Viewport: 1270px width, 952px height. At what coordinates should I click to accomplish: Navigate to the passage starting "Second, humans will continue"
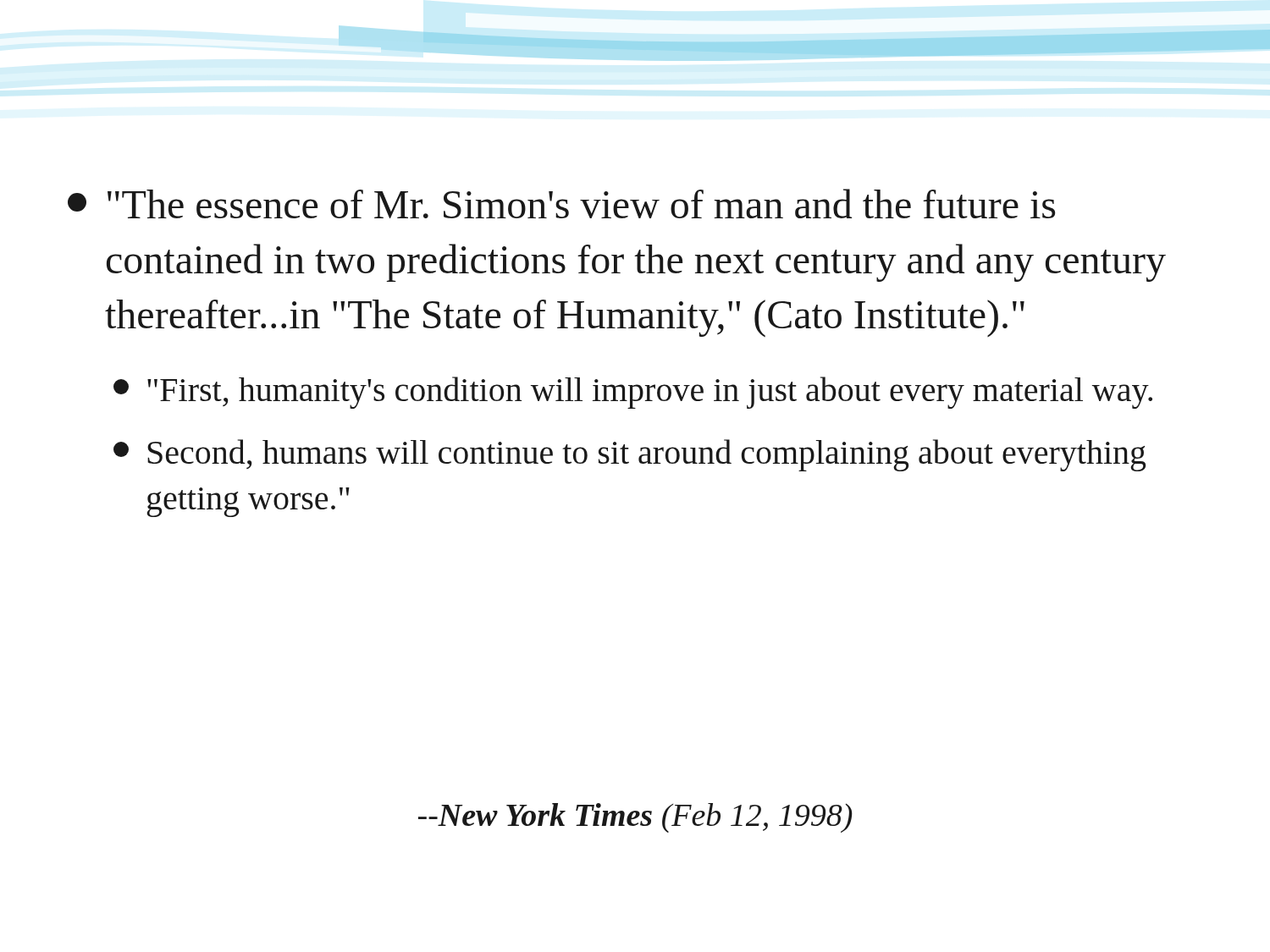pyautogui.click(x=666, y=476)
